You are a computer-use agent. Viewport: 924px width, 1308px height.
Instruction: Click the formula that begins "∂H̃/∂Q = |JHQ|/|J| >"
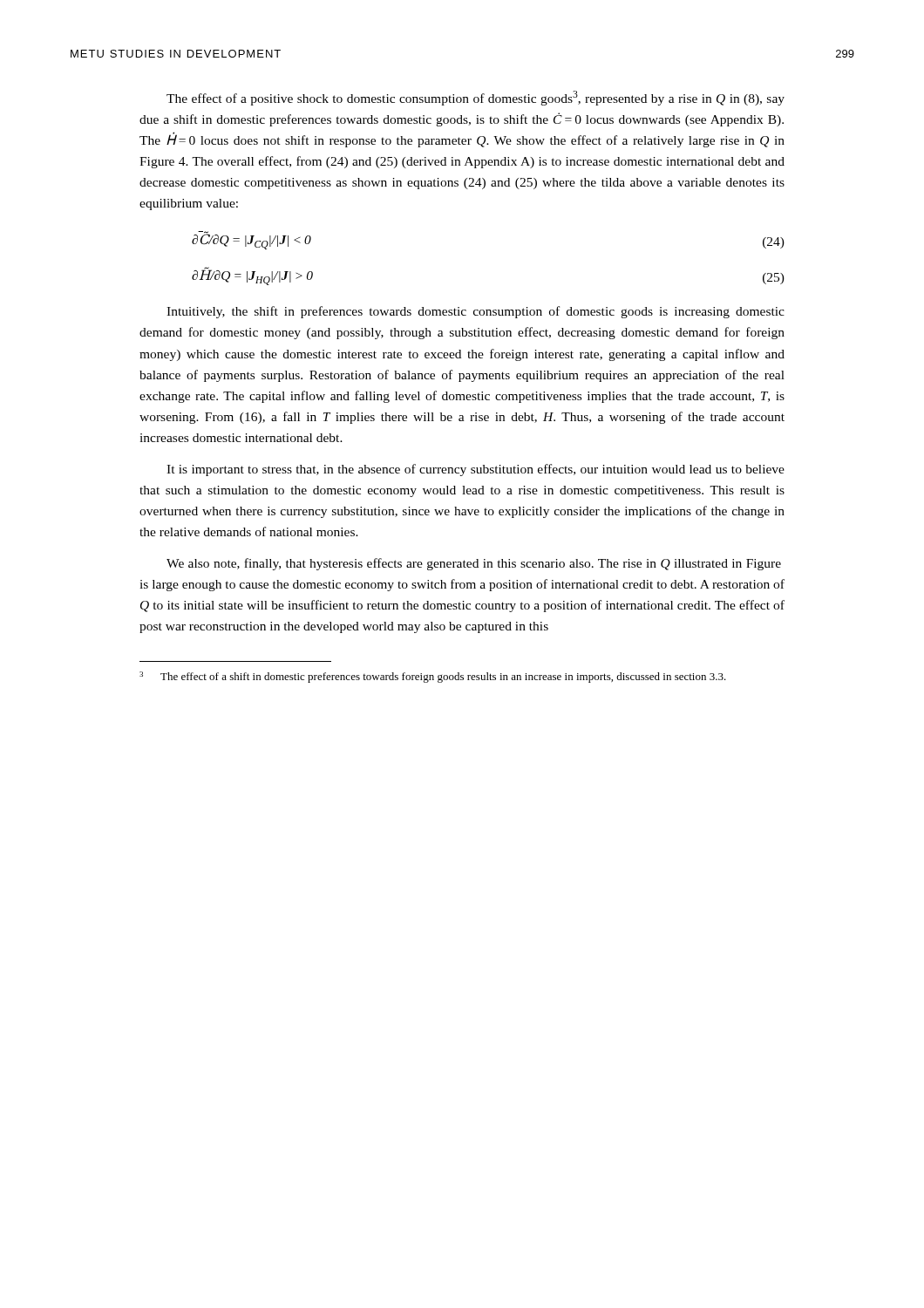(x=247, y=276)
